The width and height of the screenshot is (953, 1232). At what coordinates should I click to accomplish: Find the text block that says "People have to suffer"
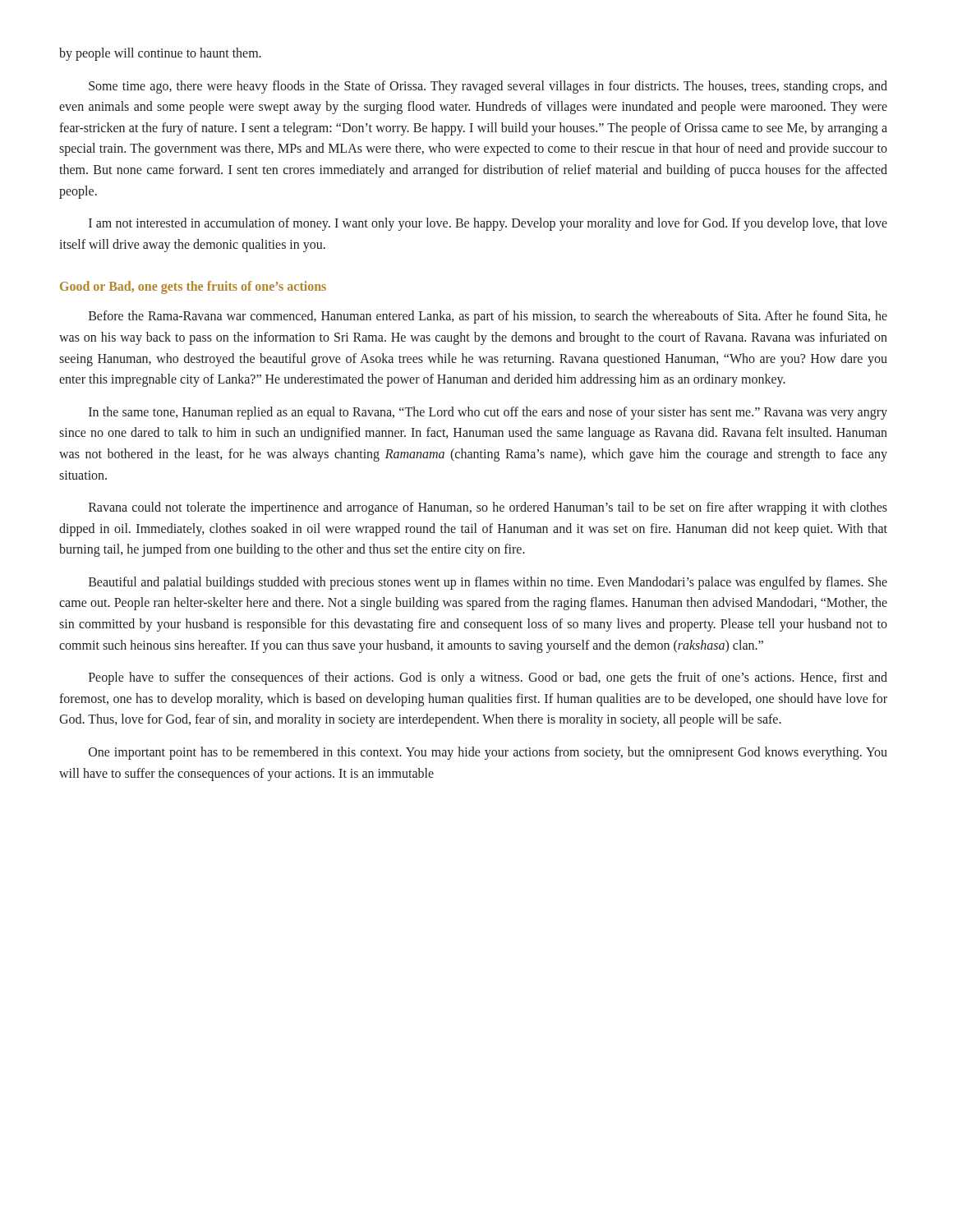pos(473,699)
